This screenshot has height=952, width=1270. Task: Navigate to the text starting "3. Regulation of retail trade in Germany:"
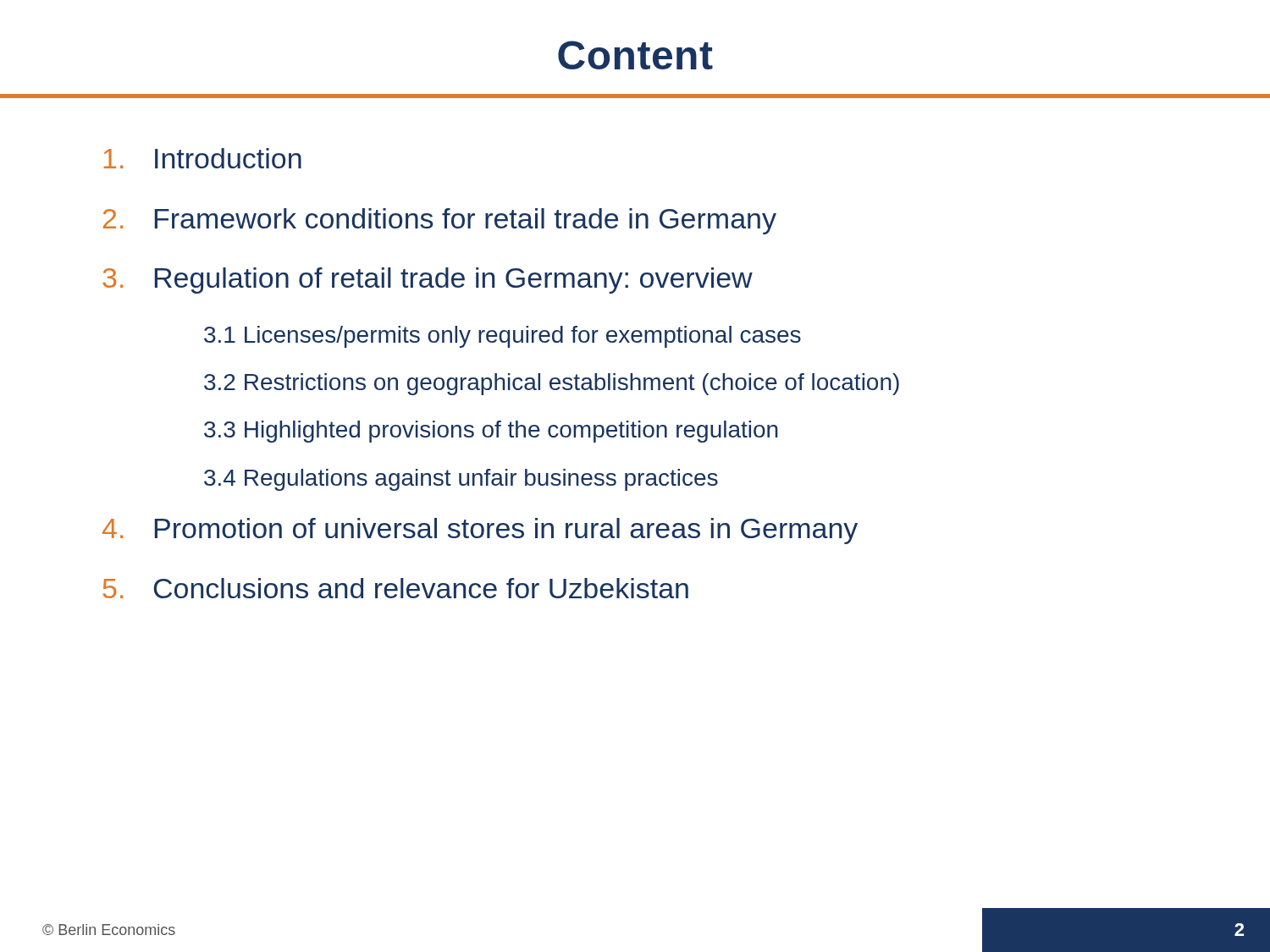click(x=427, y=278)
